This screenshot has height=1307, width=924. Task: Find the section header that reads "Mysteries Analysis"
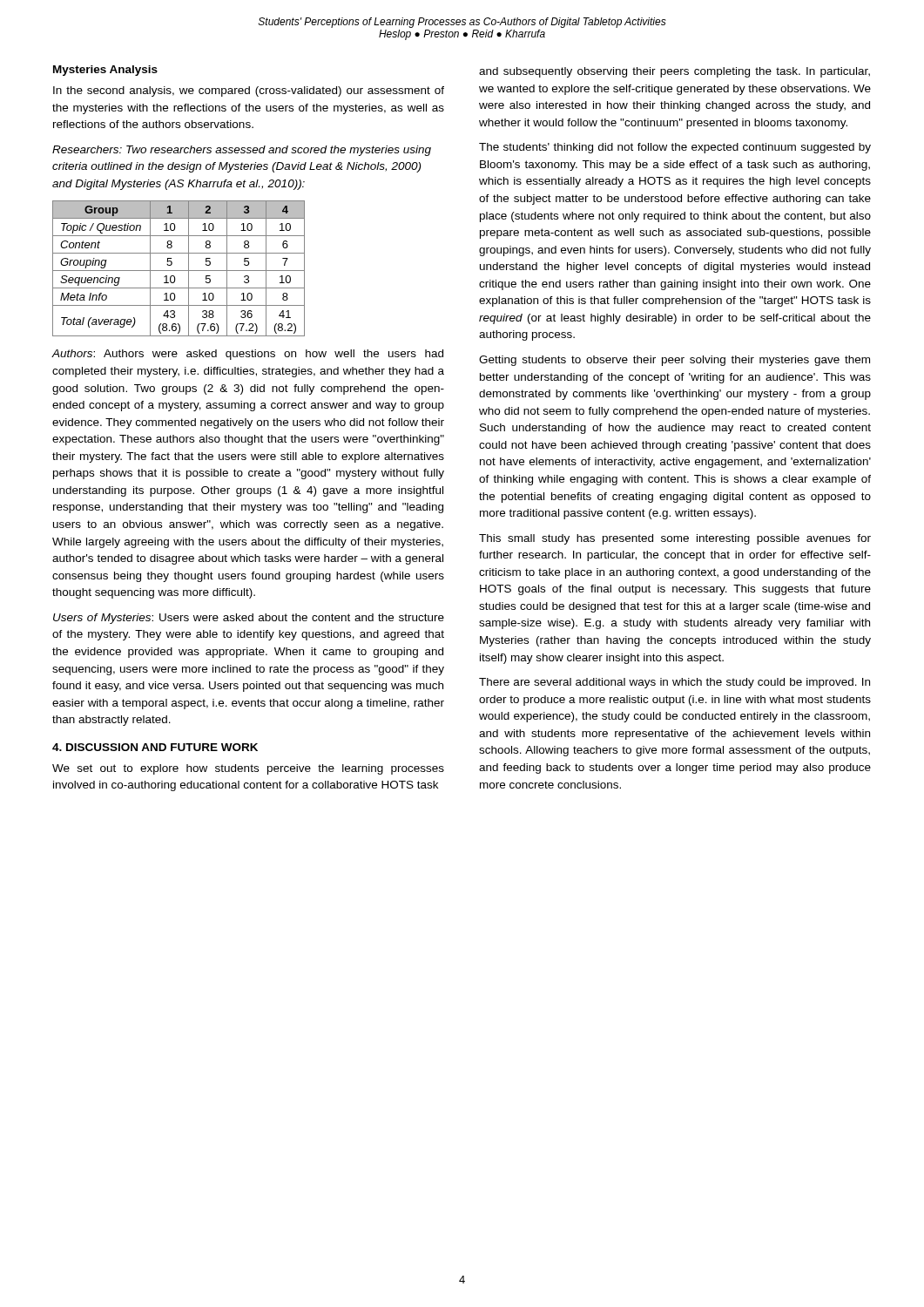105,69
